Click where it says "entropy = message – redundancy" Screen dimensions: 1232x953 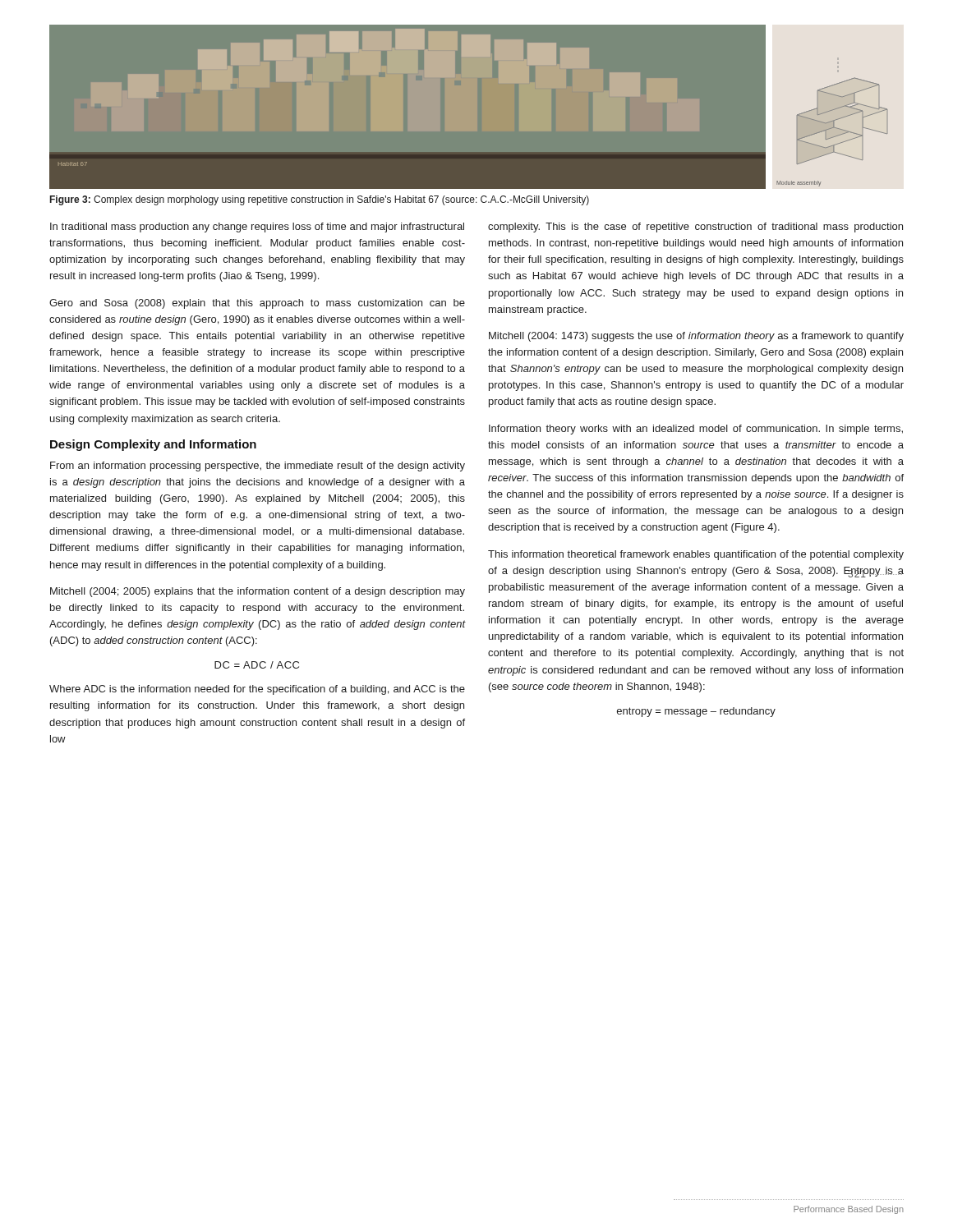(x=696, y=711)
